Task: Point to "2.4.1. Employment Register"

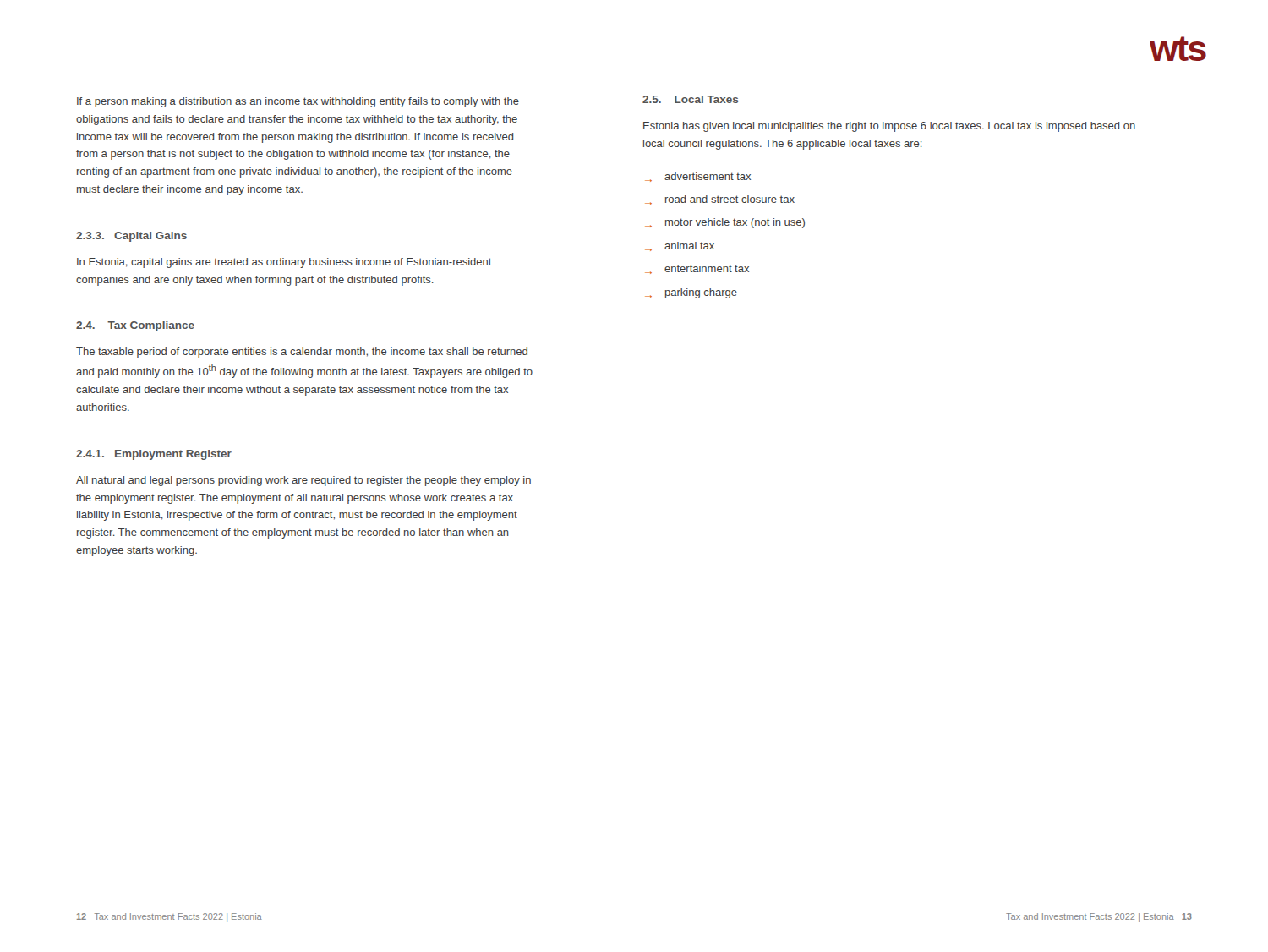Action: click(x=154, y=453)
